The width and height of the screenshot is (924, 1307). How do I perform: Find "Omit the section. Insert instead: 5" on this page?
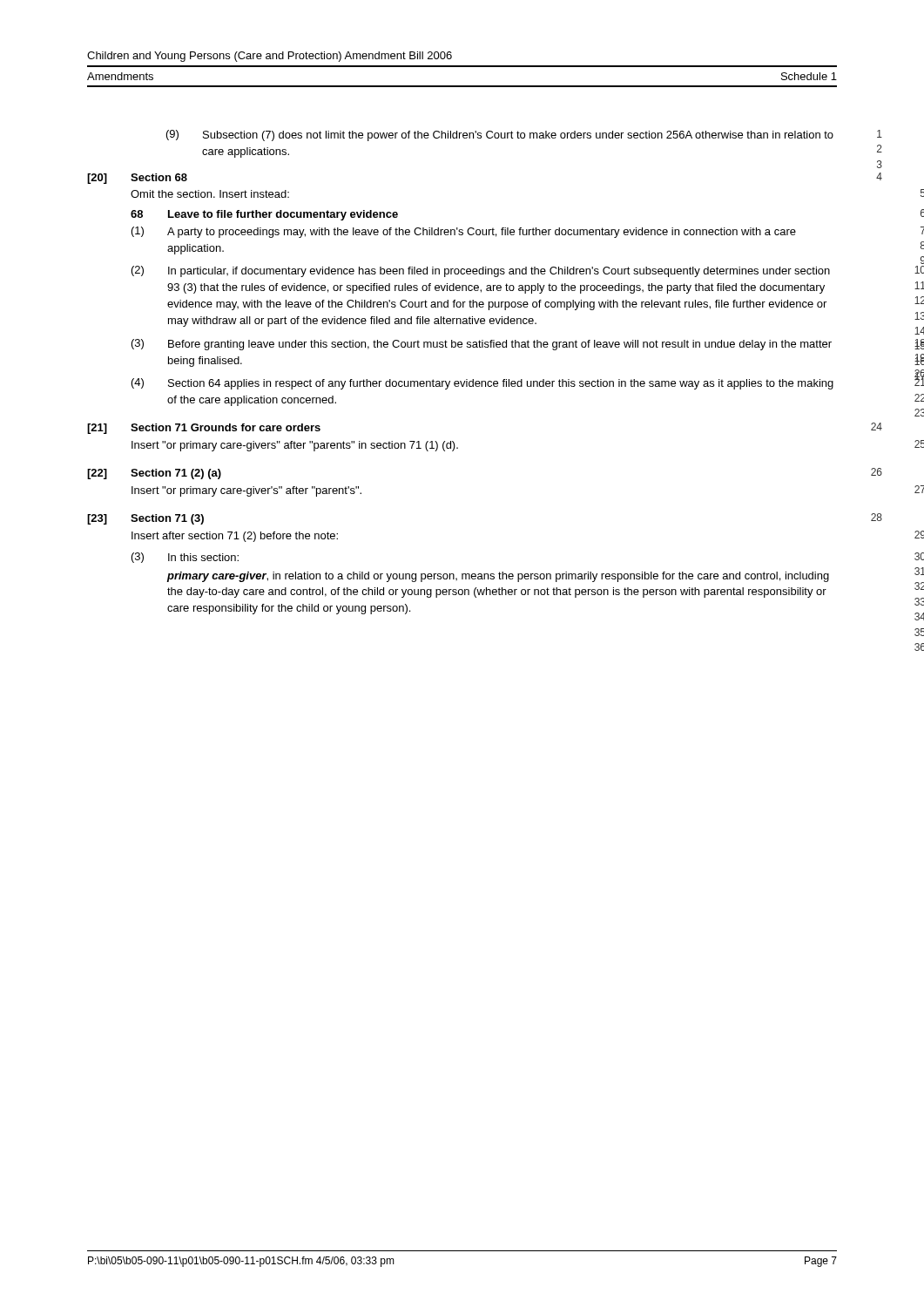pos(210,194)
